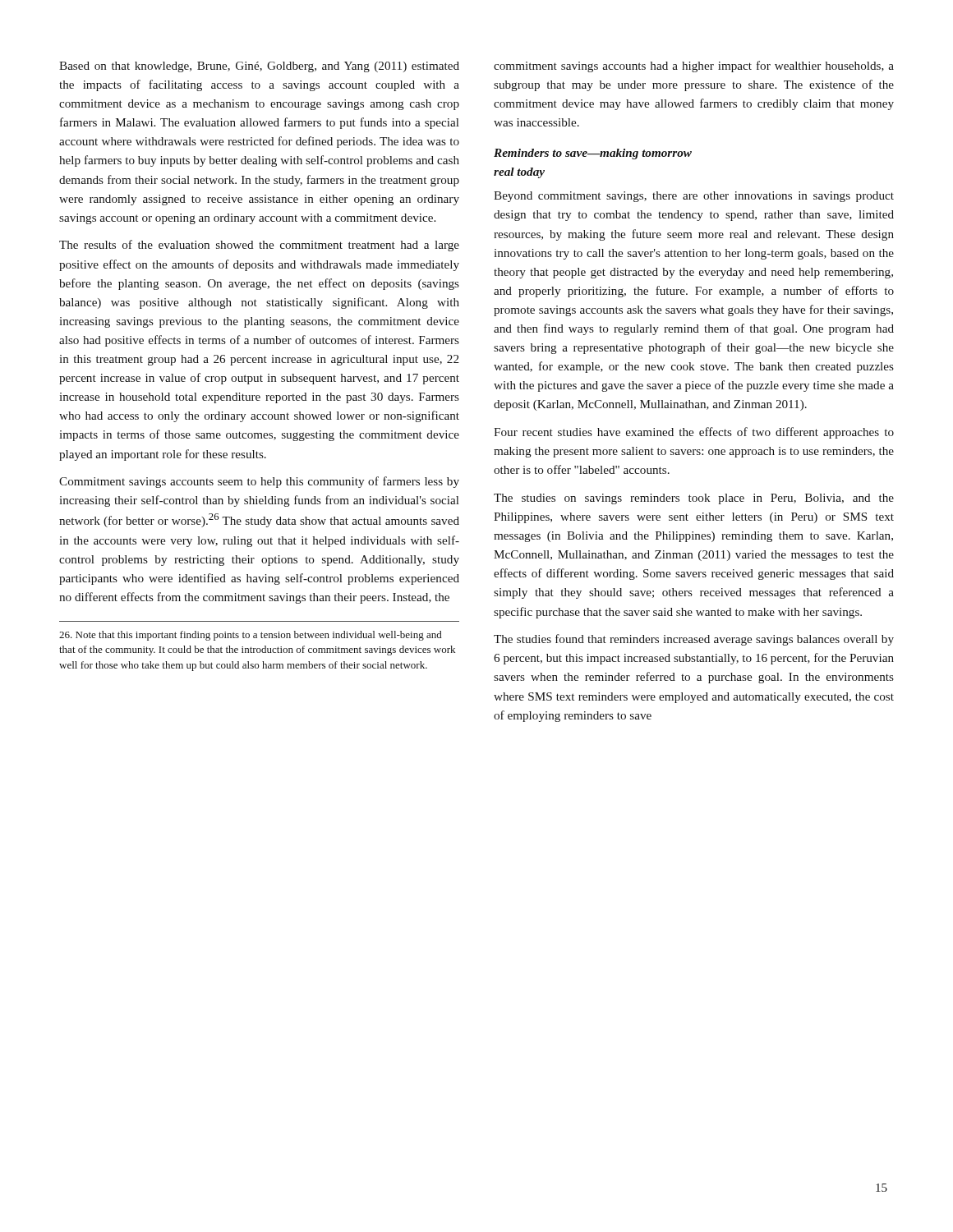
Task: Click on the text starting "Four recent studies have examined the effects of"
Action: [x=694, y=451]
